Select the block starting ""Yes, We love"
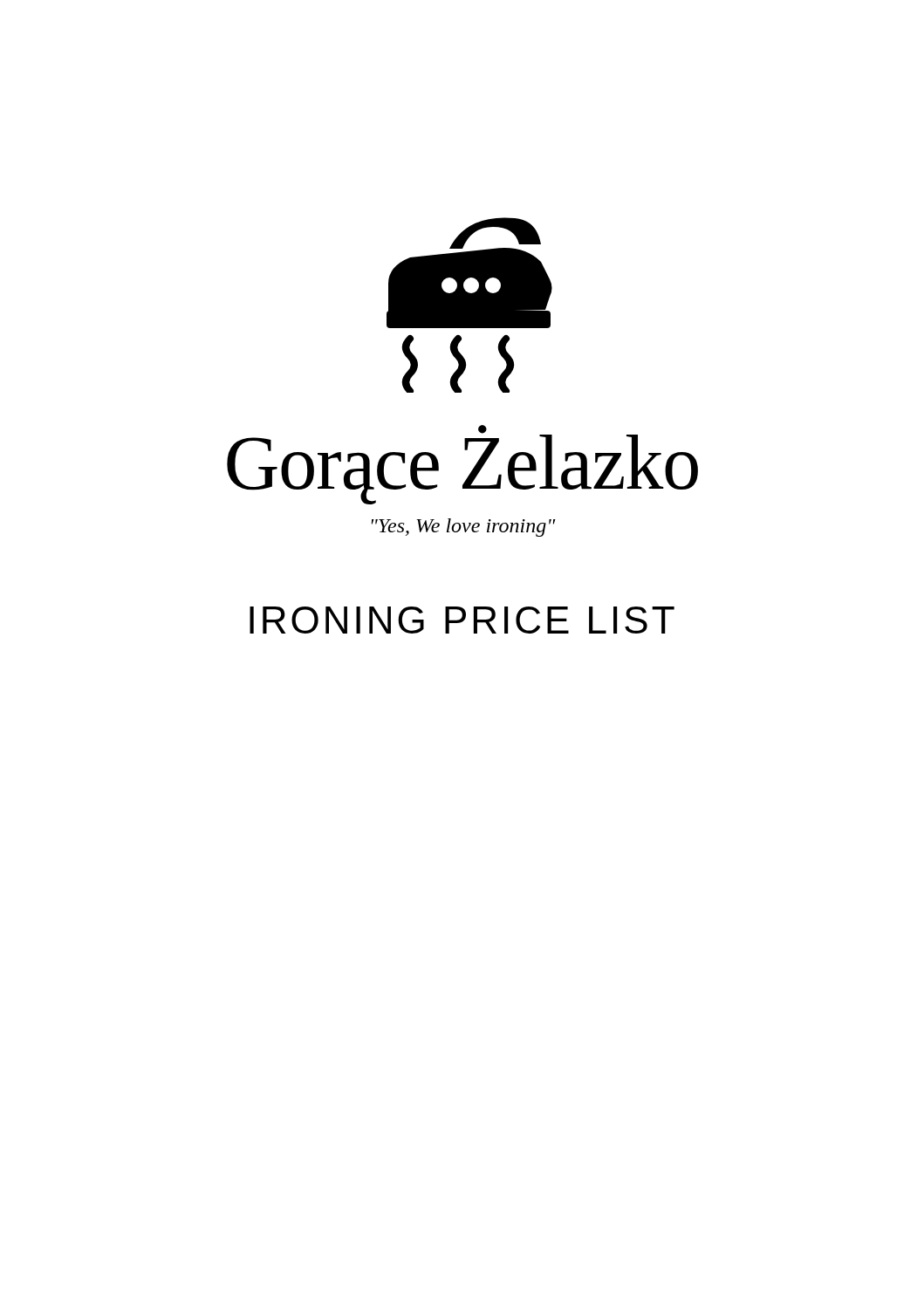 click(462, 525)
